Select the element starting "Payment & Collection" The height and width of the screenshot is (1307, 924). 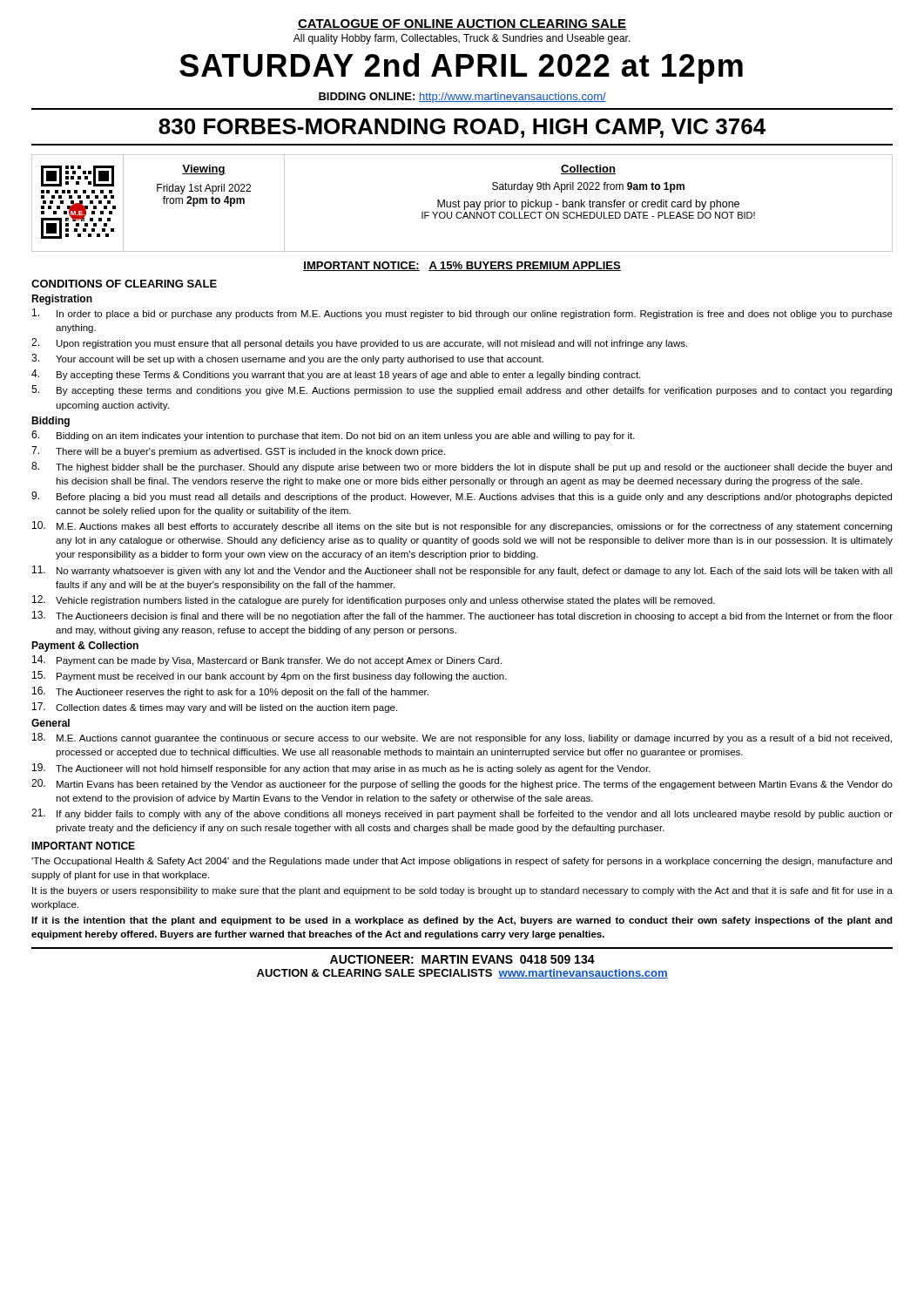(x=85, y=646)
